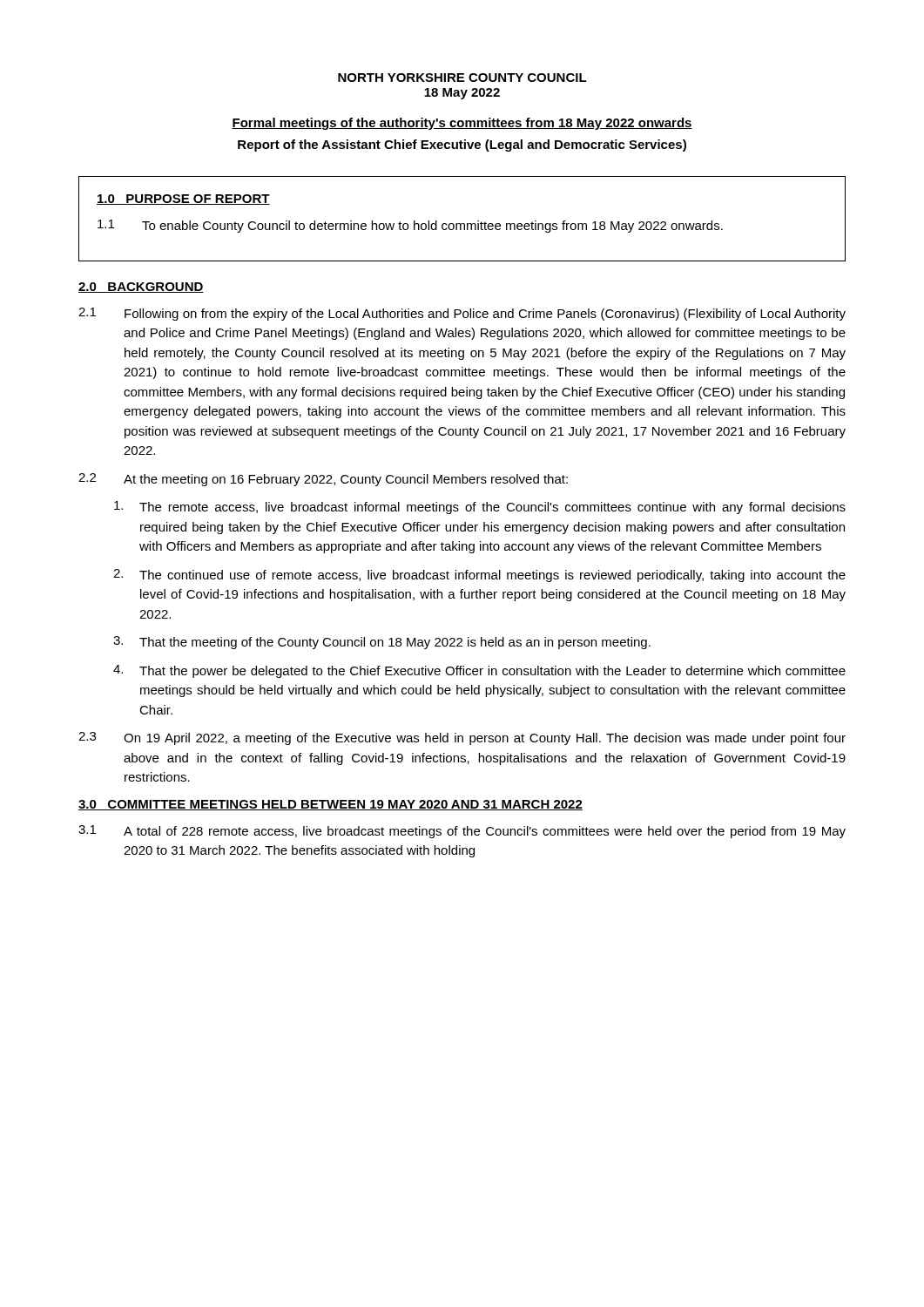Locate the text "1.0 PURPOSE OF REPORT"
Image resolution: width=924 pixels, height=1307 pixels.
(x=183, y=198)
